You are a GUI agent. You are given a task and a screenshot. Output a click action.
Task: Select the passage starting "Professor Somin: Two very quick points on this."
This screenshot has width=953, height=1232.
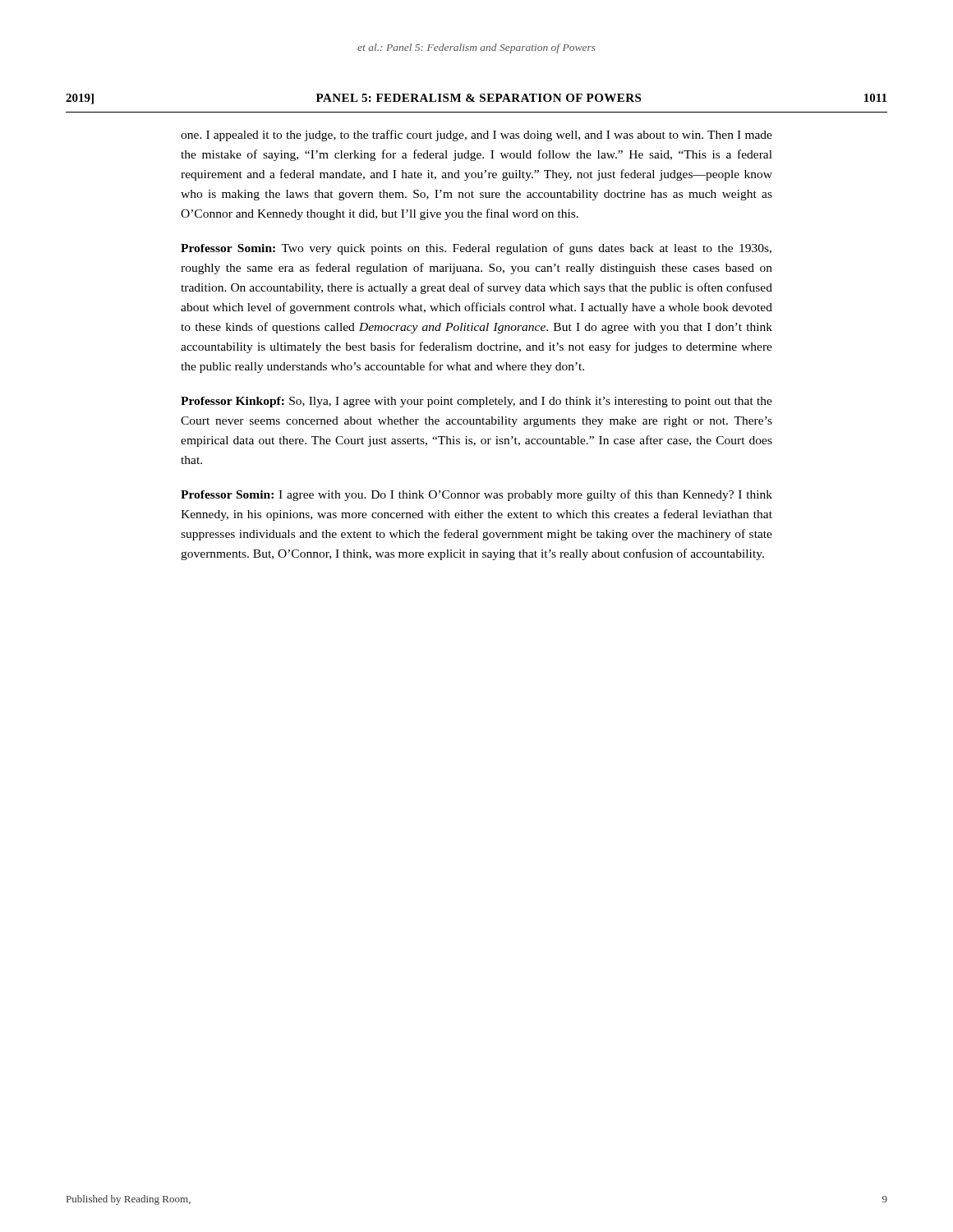tap(476, 307)
